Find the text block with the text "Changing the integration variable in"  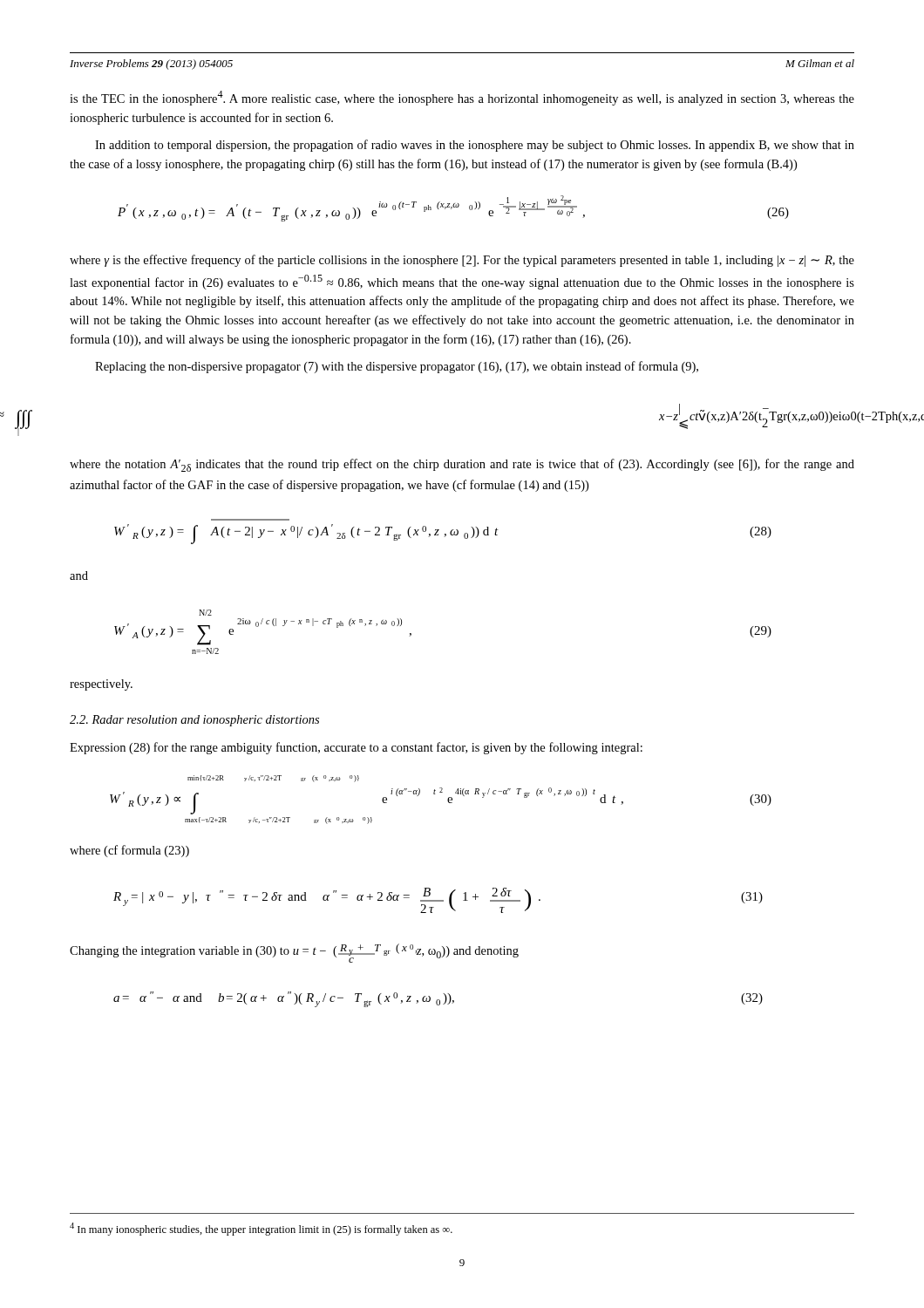tap(462, 952)
